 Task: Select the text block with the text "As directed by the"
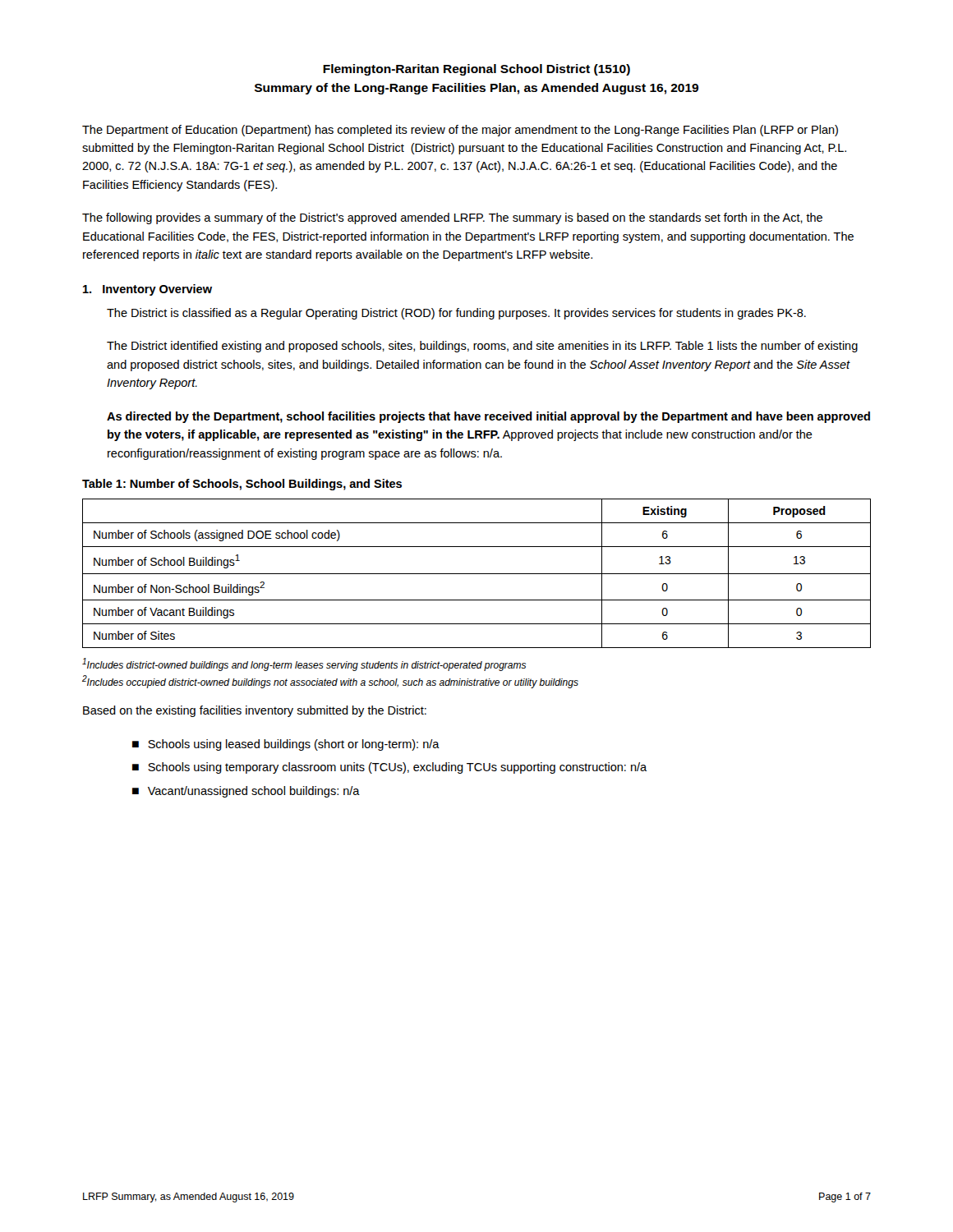pos(489,435)
